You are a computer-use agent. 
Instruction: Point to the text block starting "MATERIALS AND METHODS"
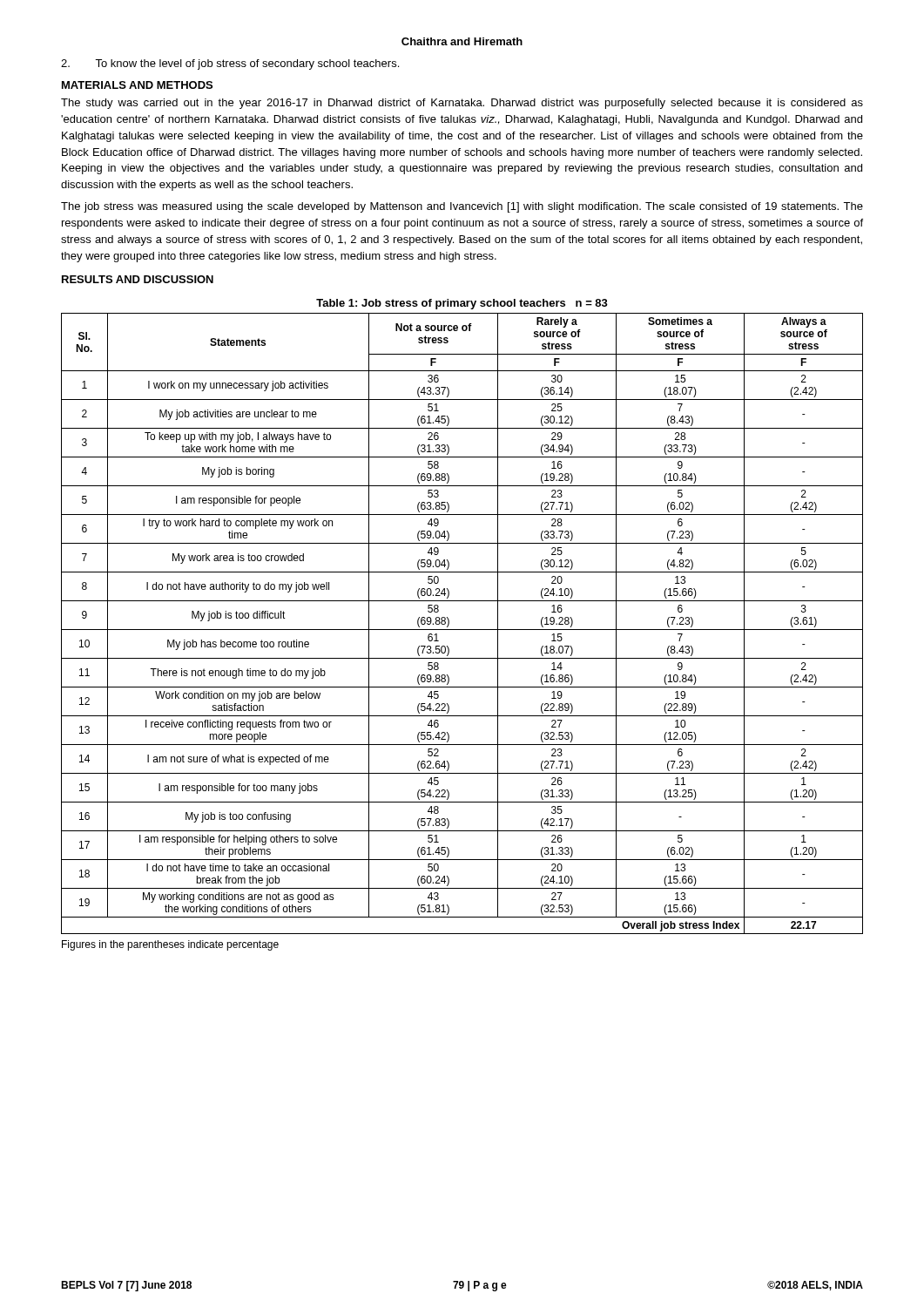[x=137, y=85]
